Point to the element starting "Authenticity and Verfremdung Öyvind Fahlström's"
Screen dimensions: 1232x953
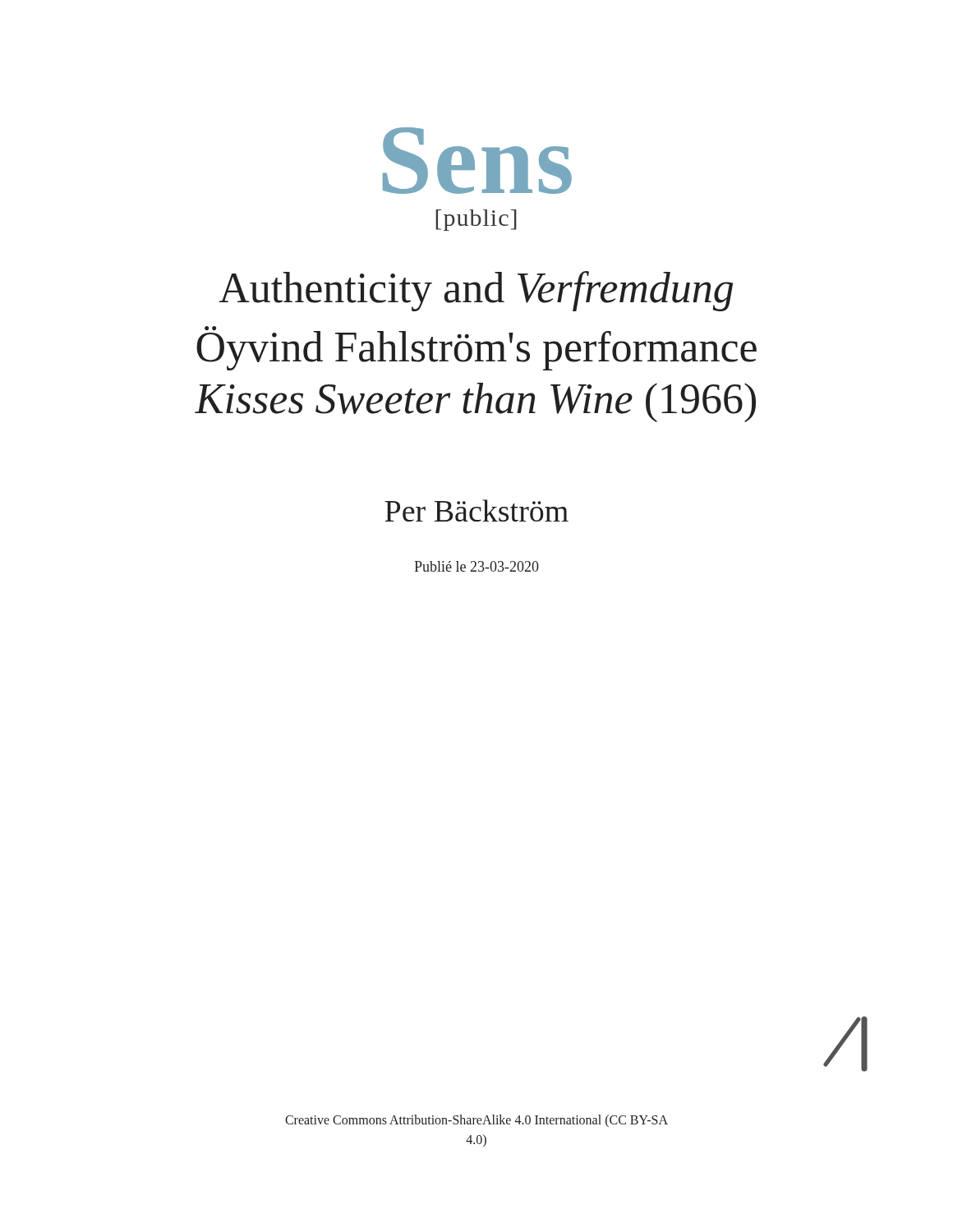click(476, 344)
